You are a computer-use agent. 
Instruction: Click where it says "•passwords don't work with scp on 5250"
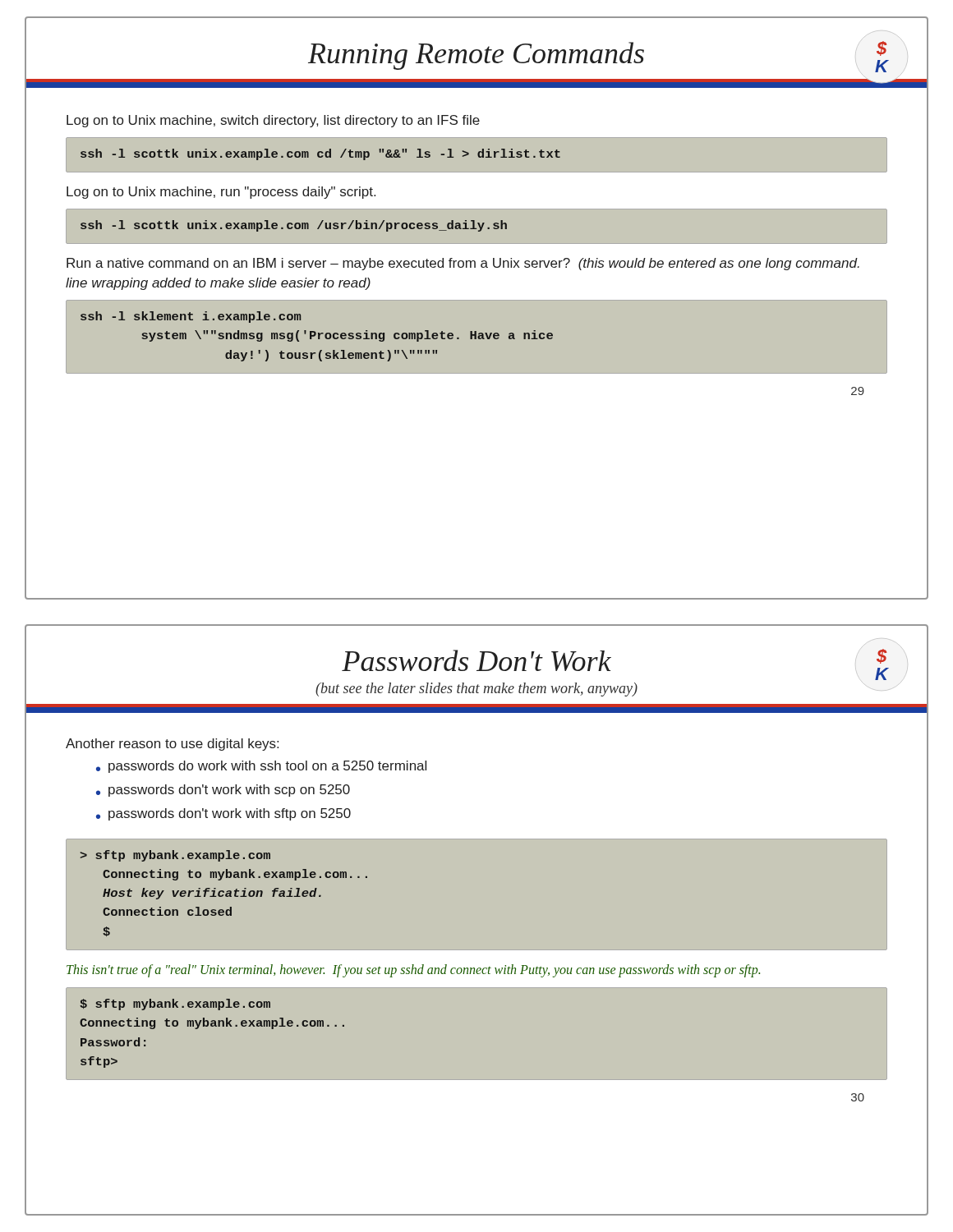pos(223,792)
